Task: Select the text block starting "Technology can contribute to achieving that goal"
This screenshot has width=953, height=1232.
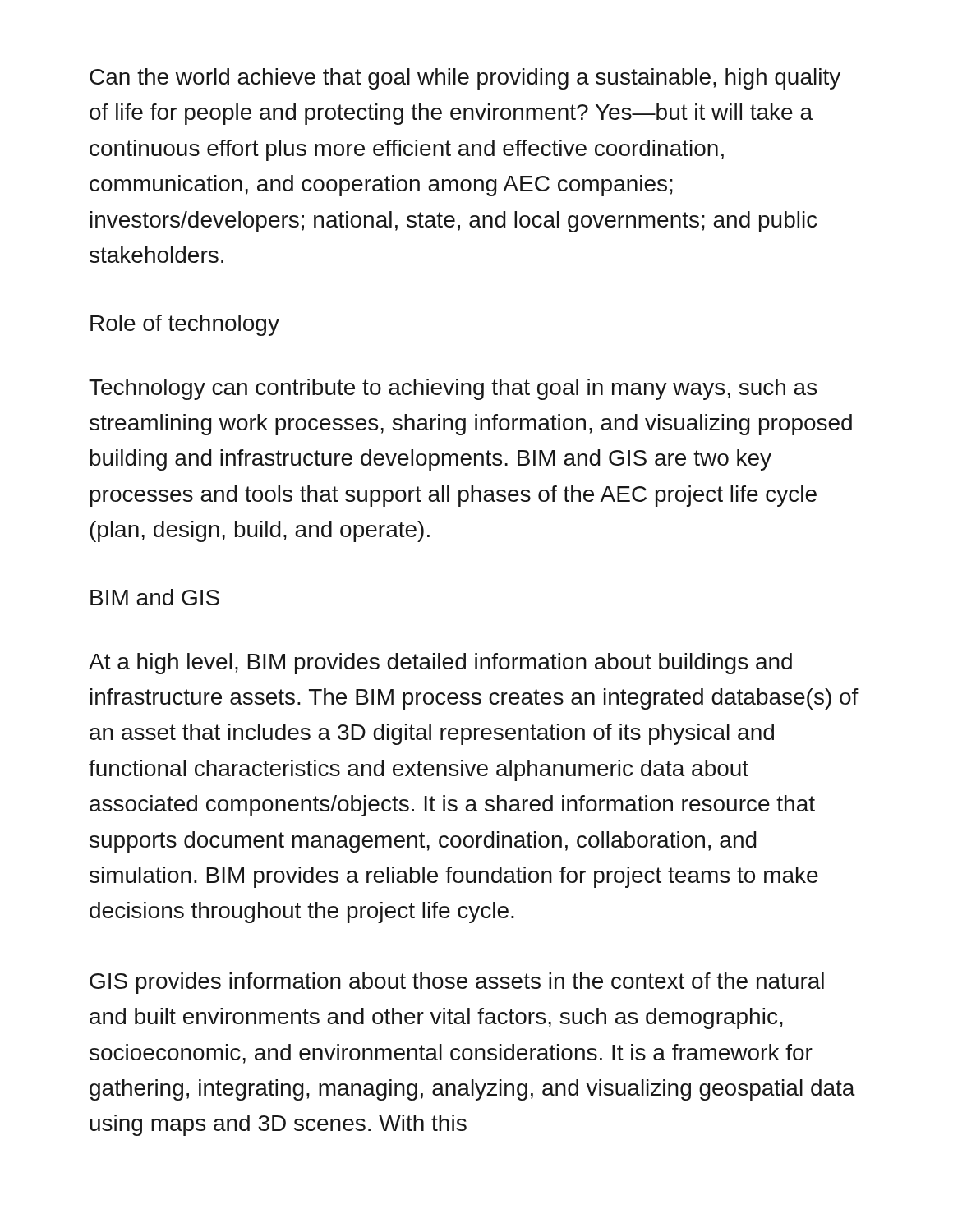Action: (x=471, y=458)
